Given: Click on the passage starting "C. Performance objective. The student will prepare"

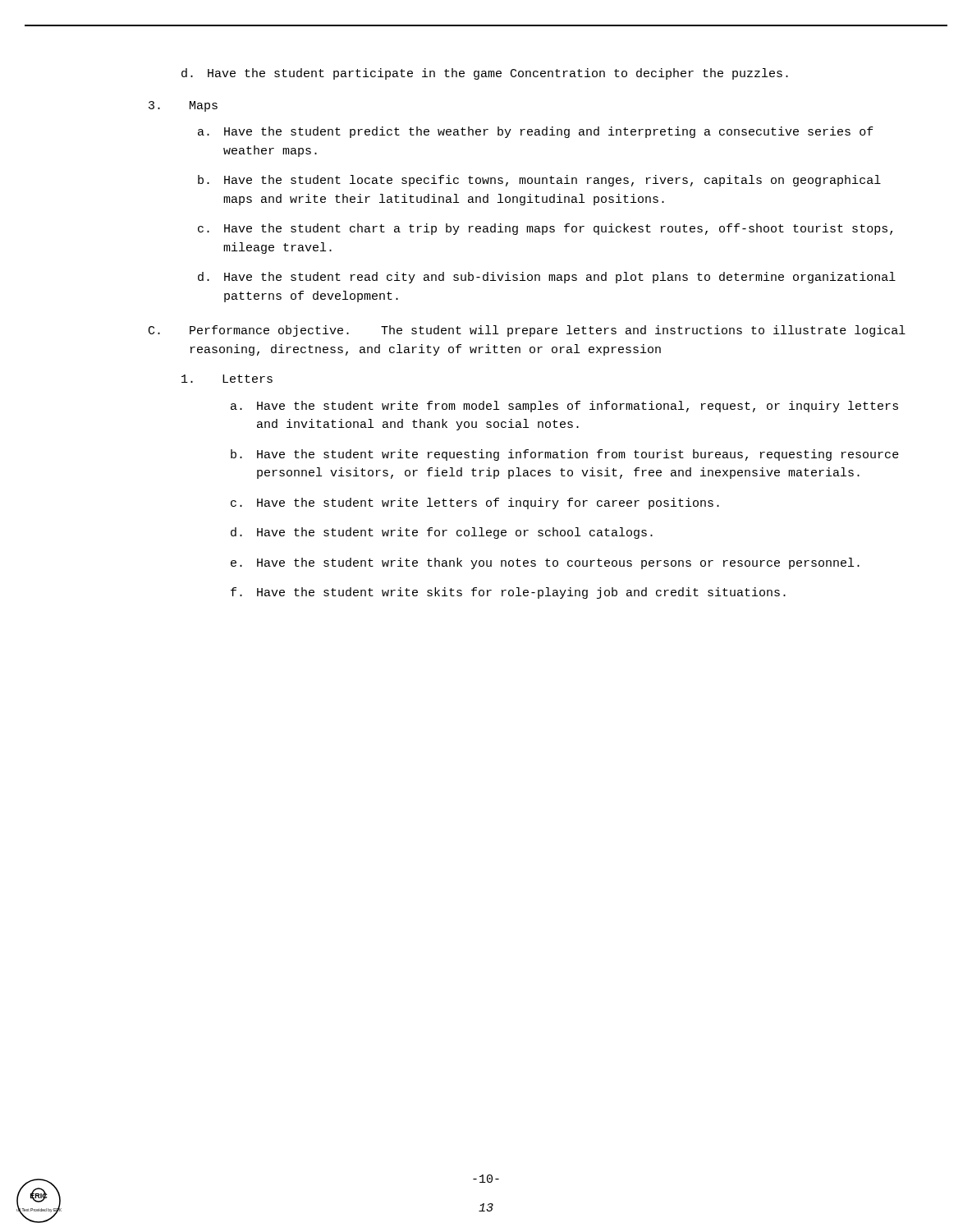Looking at the screenshot, I should click(x=527, y=341).
